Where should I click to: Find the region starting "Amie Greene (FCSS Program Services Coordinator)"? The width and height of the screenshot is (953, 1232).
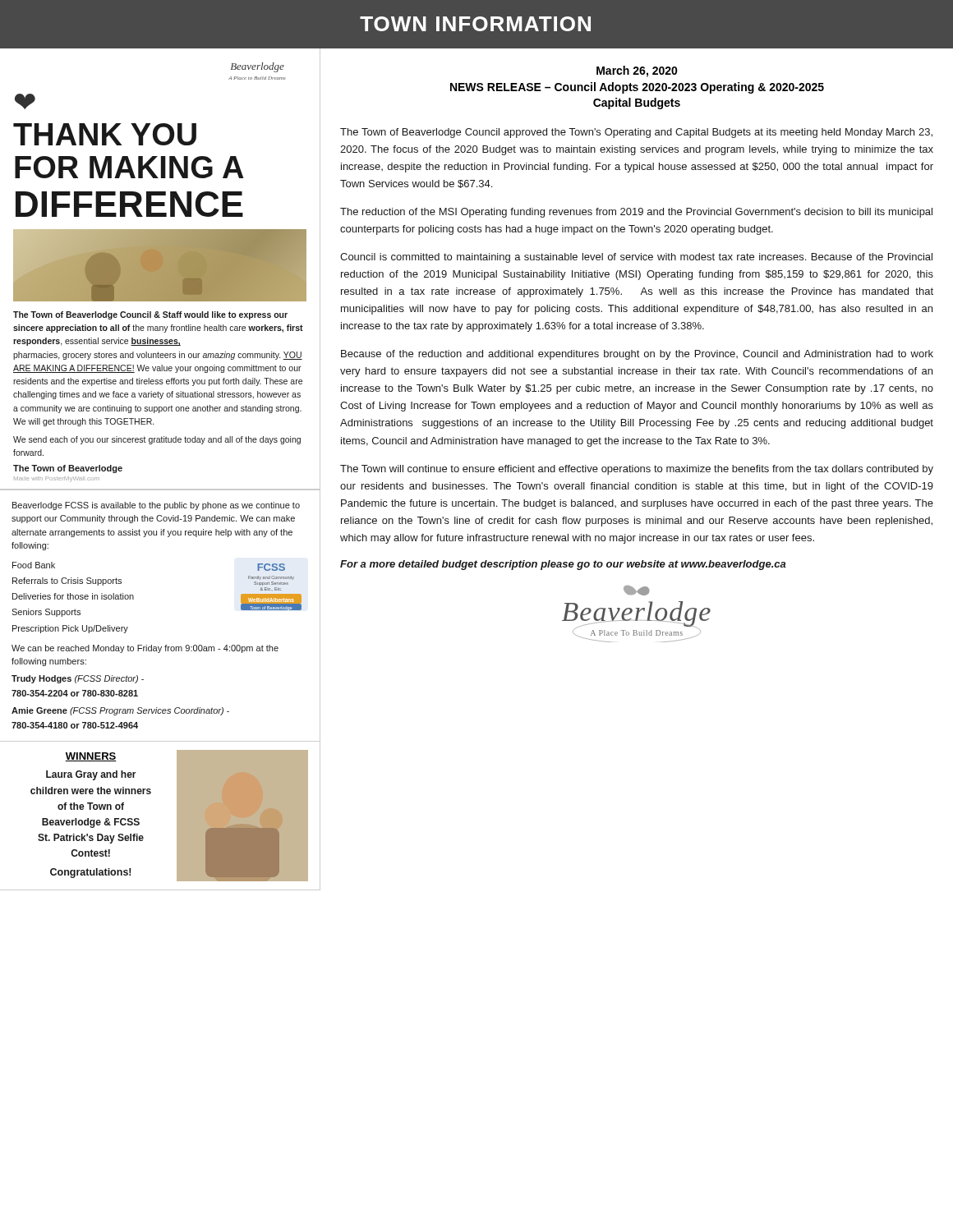click(x=121, y=718)
